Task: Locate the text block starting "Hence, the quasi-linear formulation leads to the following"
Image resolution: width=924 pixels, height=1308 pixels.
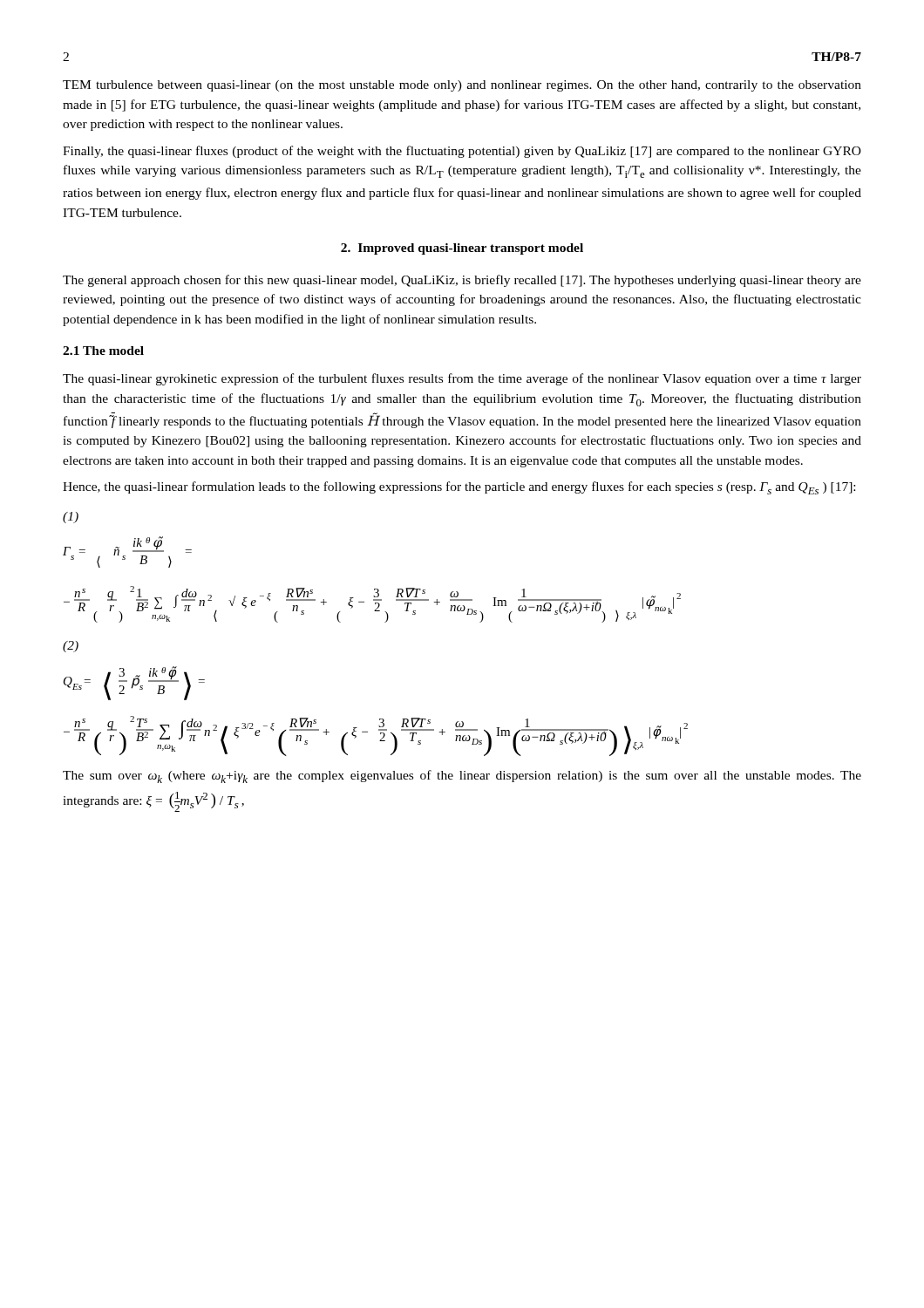Action: pos(462,488)
